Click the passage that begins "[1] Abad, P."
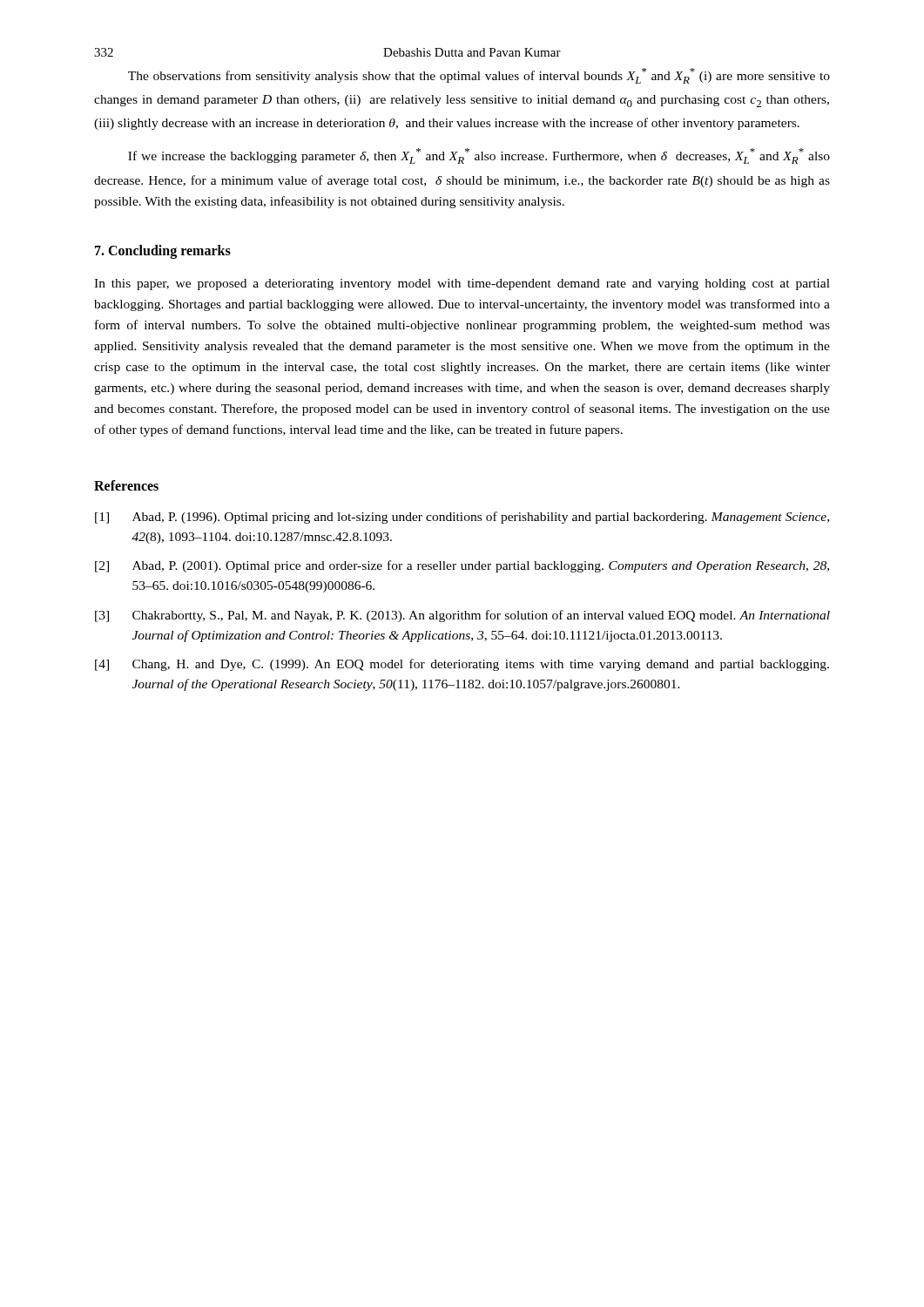 [462, 526]
